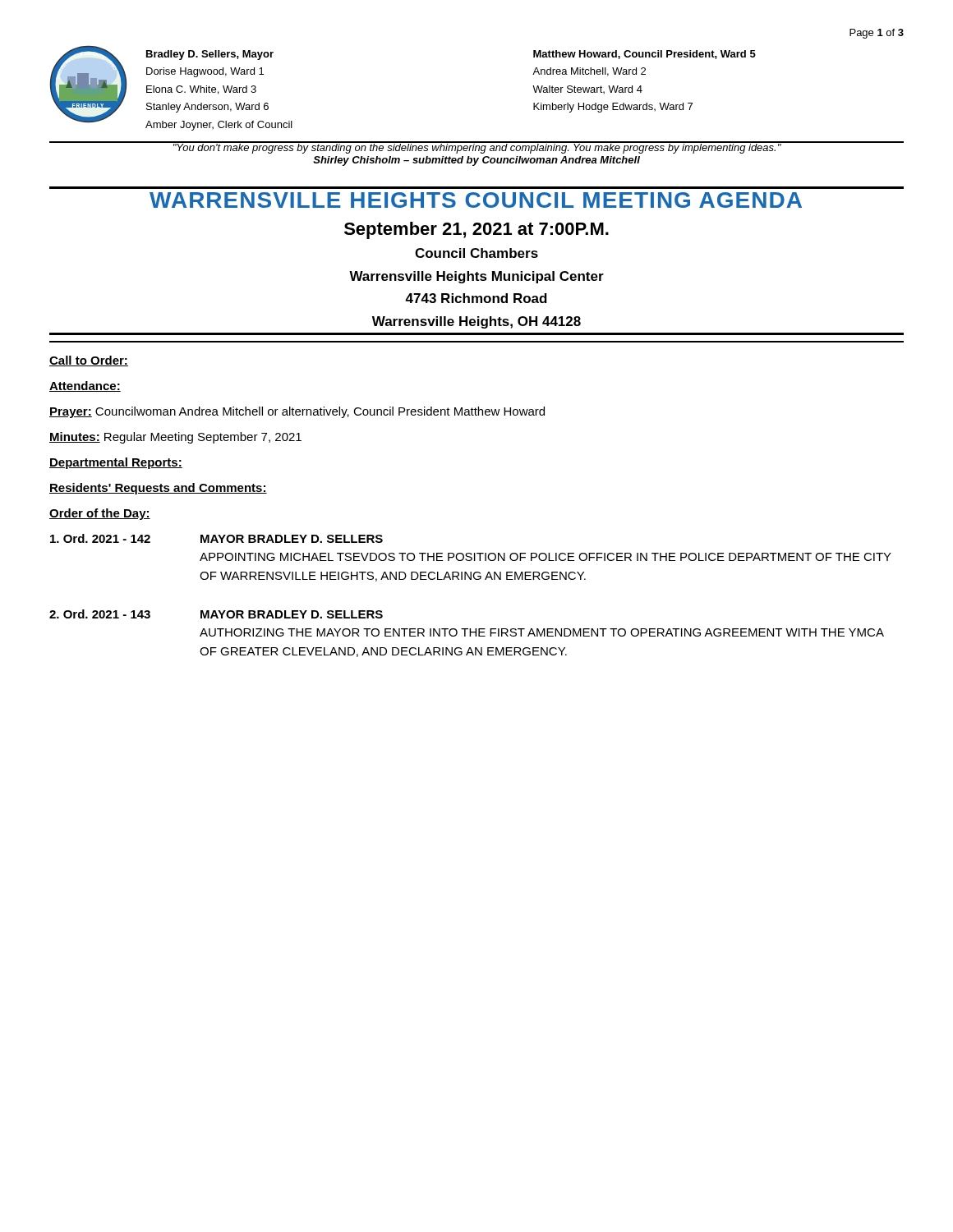
Task: Locate the text block that reads "Bradley D. Sellers, Mayor Dorise"
Action: pyautogui.click(x=525, y=89)
